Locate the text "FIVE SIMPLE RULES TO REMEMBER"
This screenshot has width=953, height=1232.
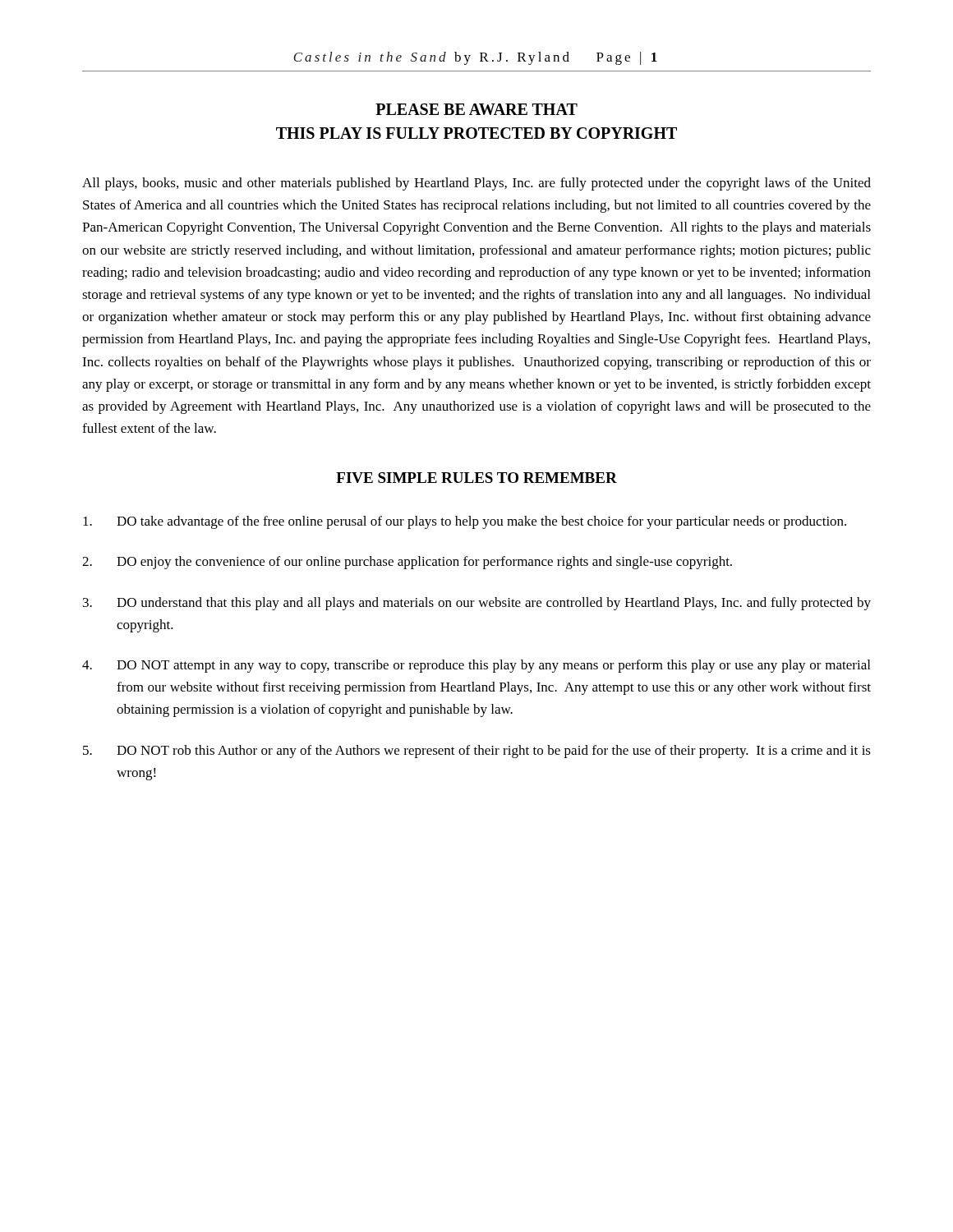coord(476,478)
